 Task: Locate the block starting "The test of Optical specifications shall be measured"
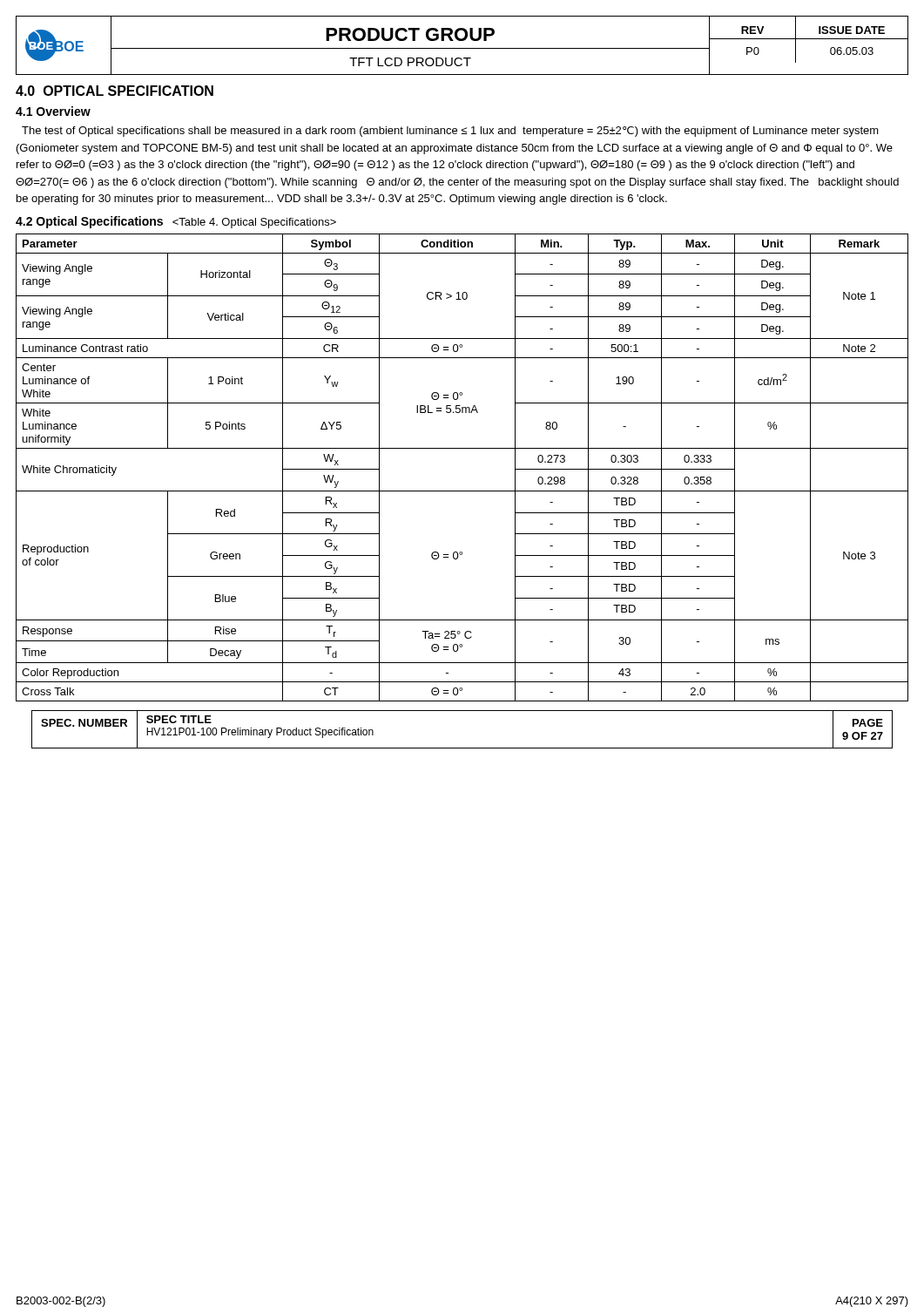[x=457, y=164]
